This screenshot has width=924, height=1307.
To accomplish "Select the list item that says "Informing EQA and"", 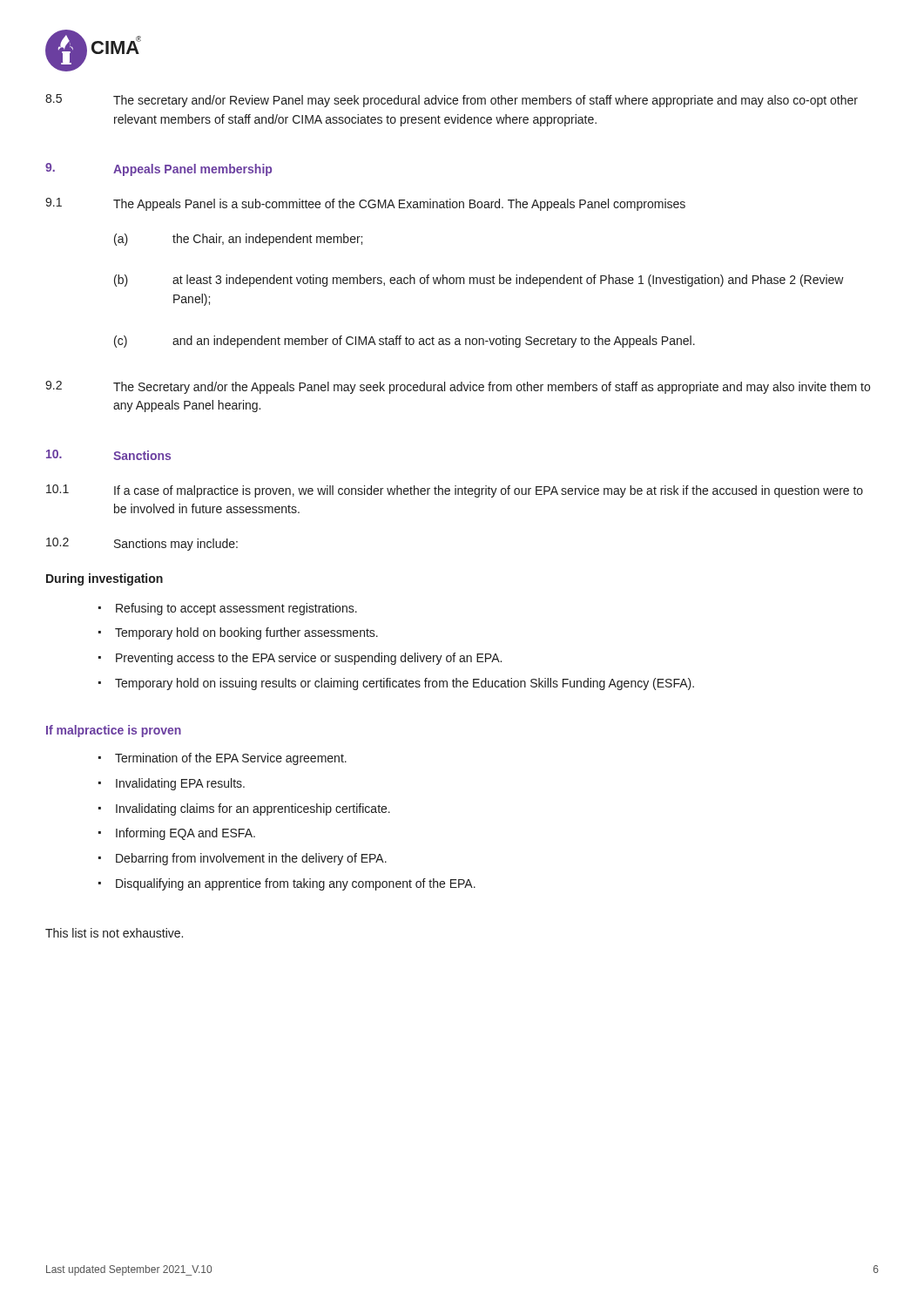I will point(177,834).
